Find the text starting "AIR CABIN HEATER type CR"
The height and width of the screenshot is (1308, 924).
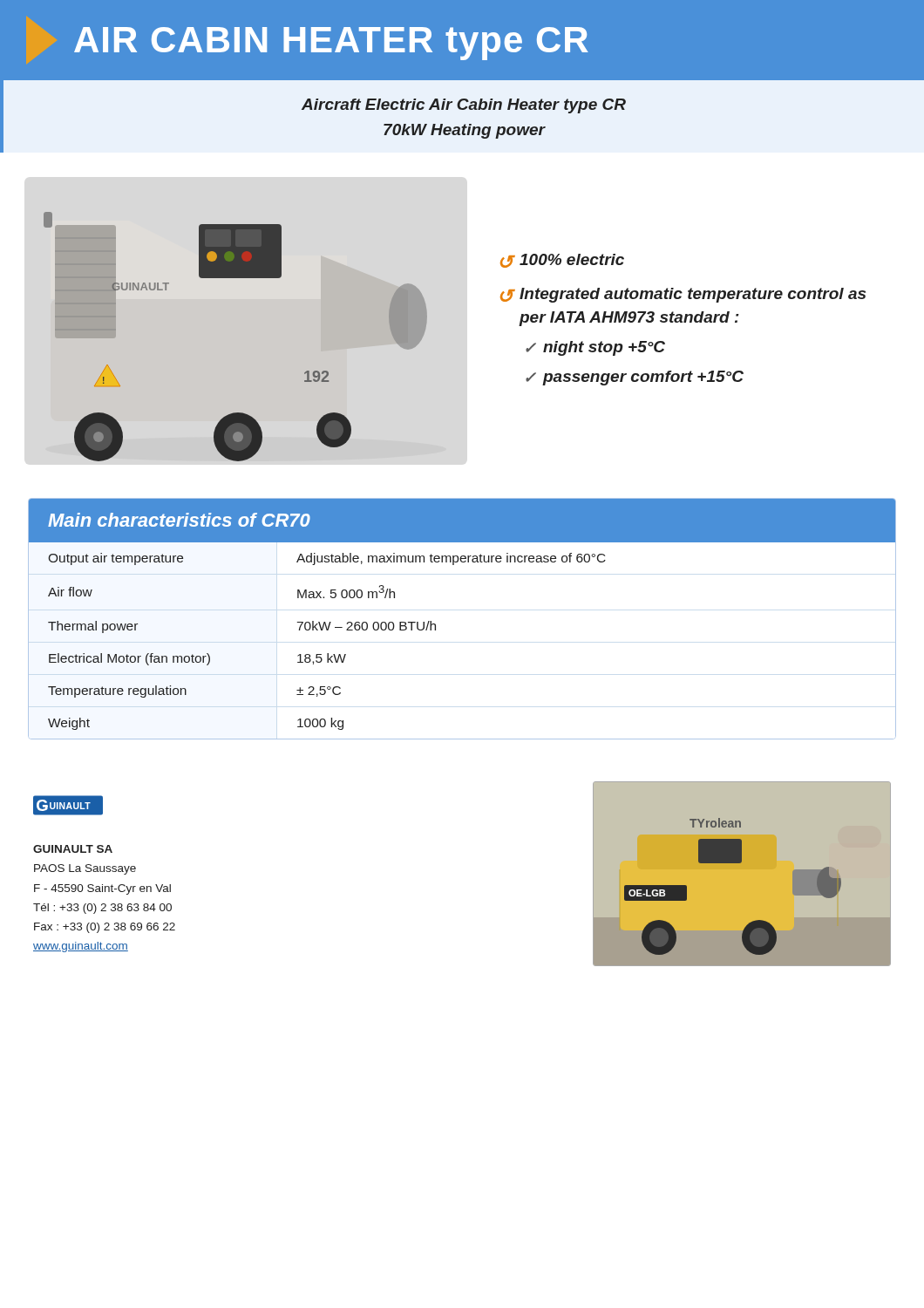[308, 40]
